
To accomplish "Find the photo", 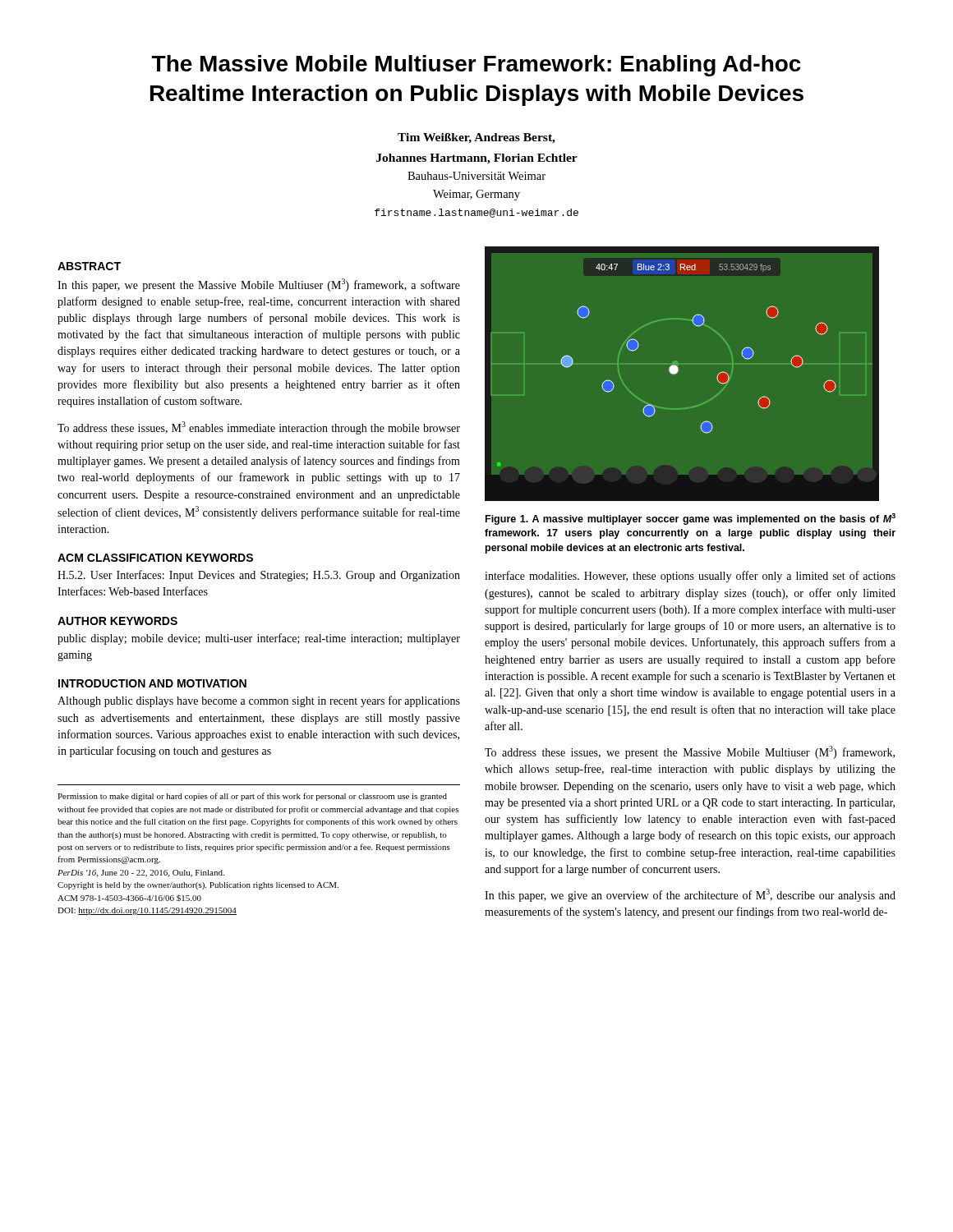I will [x=690, y=375].
